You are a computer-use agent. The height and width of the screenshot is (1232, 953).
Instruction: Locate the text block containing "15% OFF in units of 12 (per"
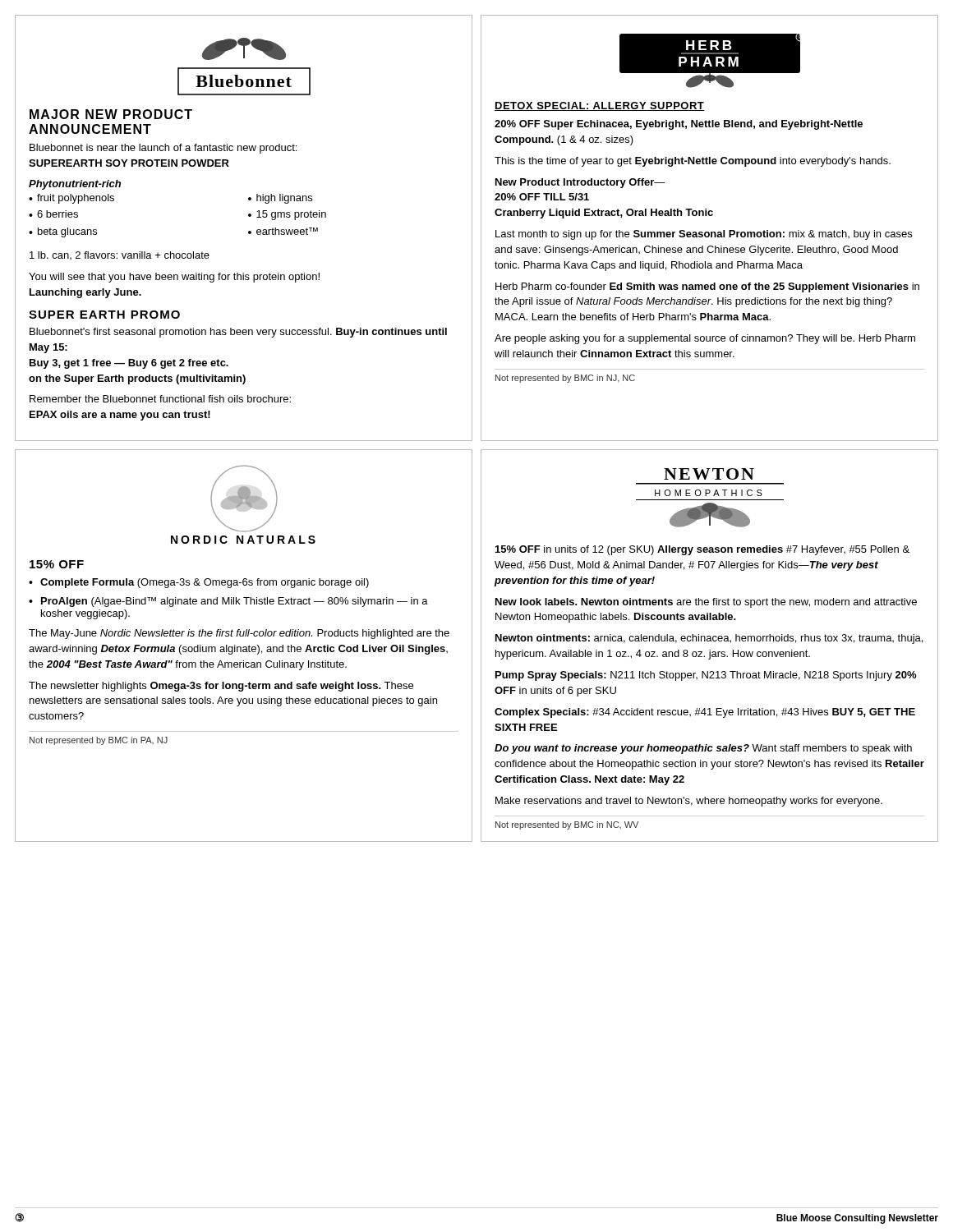click(x=702, y=565)
